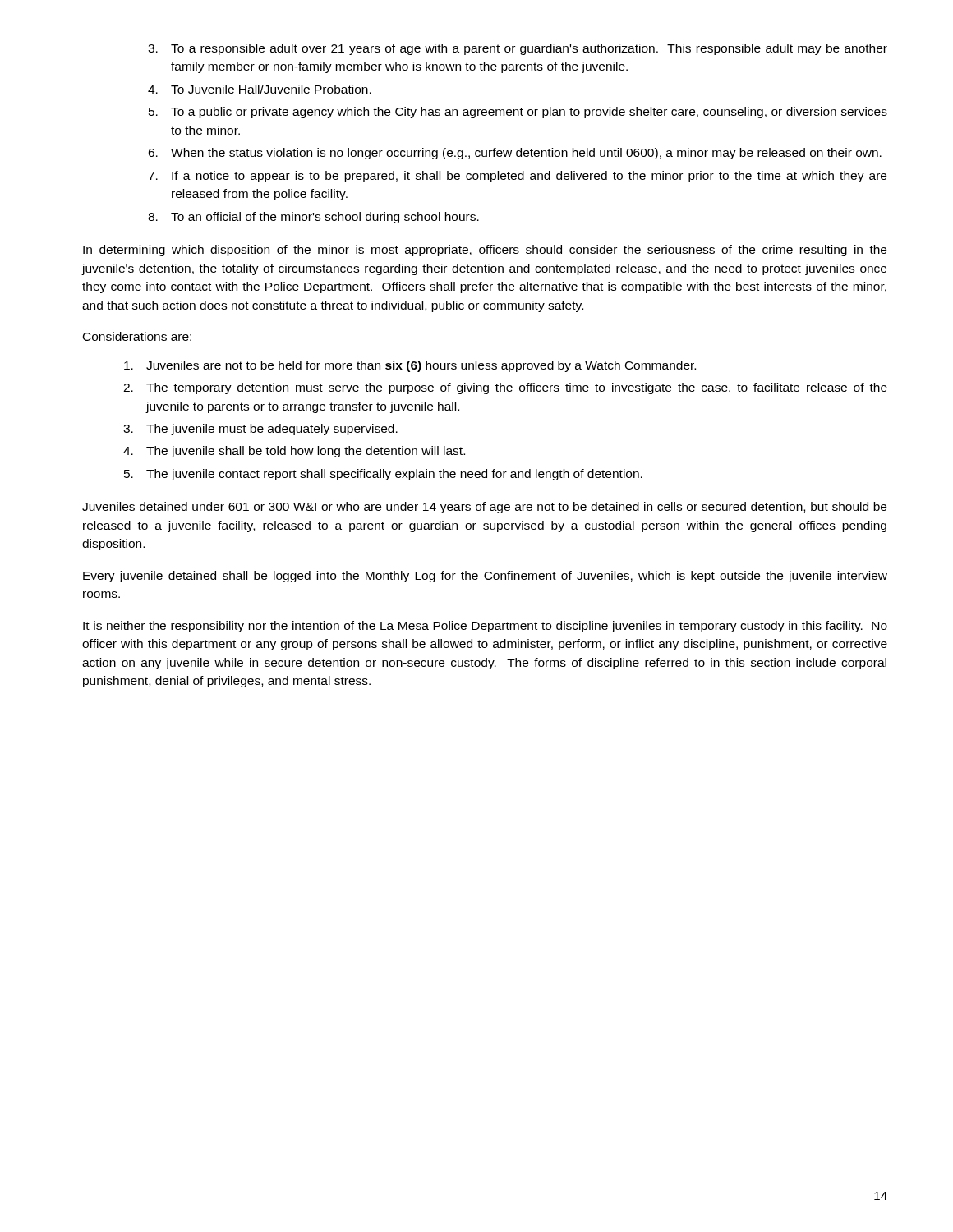Click the passage that begins "3. The juvenile"

[x=260, y=430]
